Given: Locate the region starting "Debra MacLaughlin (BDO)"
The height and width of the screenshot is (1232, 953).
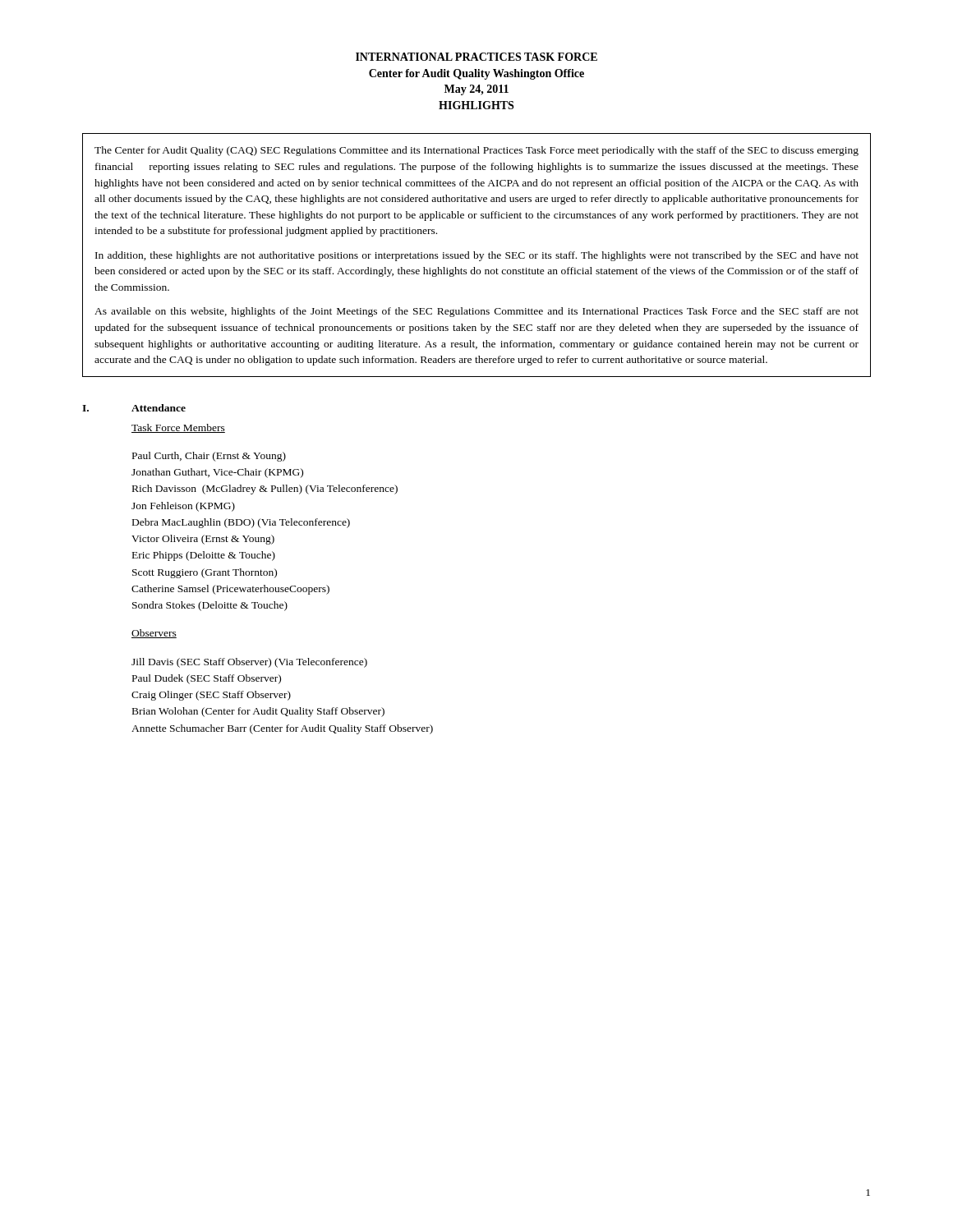Looking at the screenshot, I should click(241, 522).
